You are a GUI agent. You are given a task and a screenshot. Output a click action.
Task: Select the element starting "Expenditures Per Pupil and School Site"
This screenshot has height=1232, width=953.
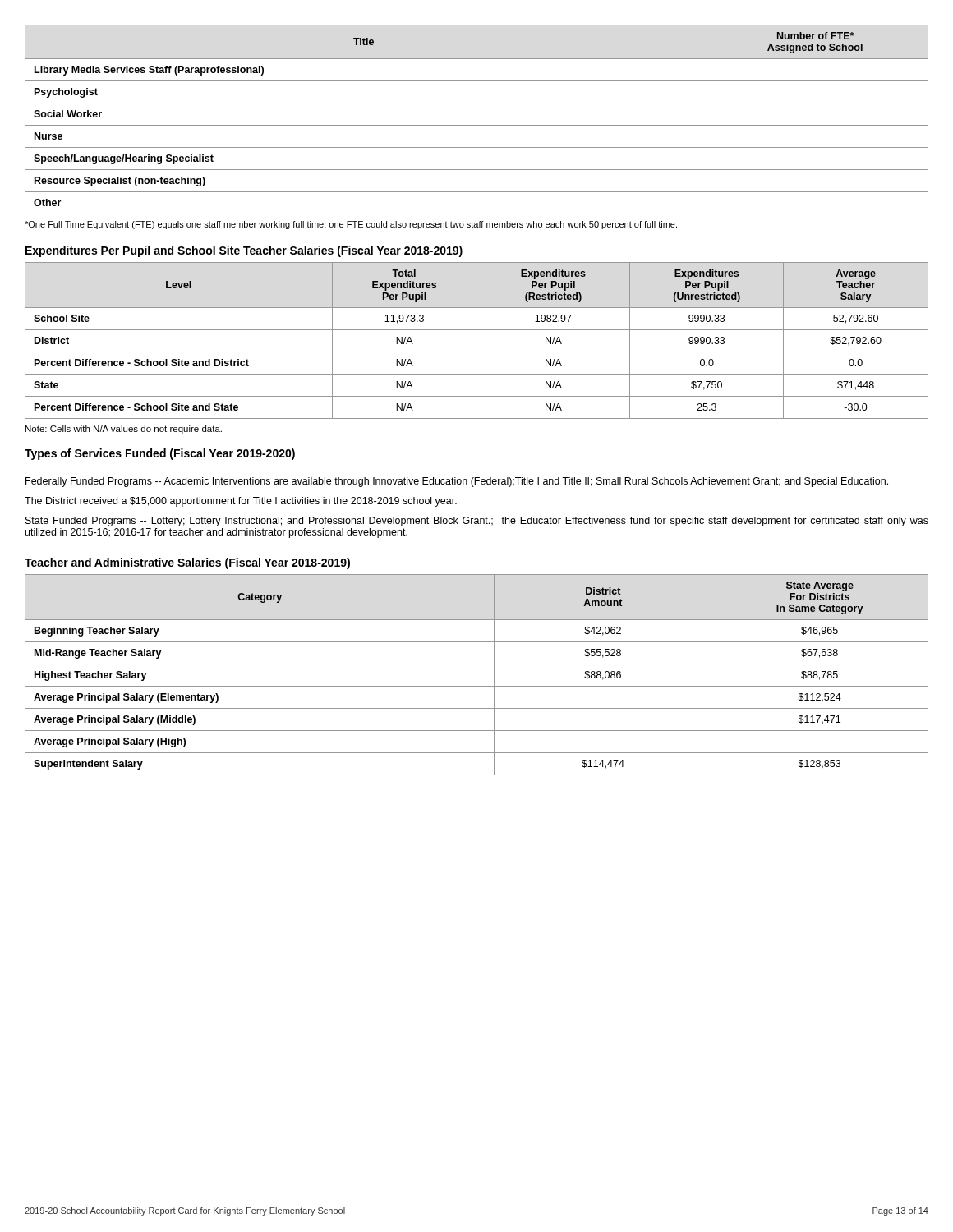(244, 251)
